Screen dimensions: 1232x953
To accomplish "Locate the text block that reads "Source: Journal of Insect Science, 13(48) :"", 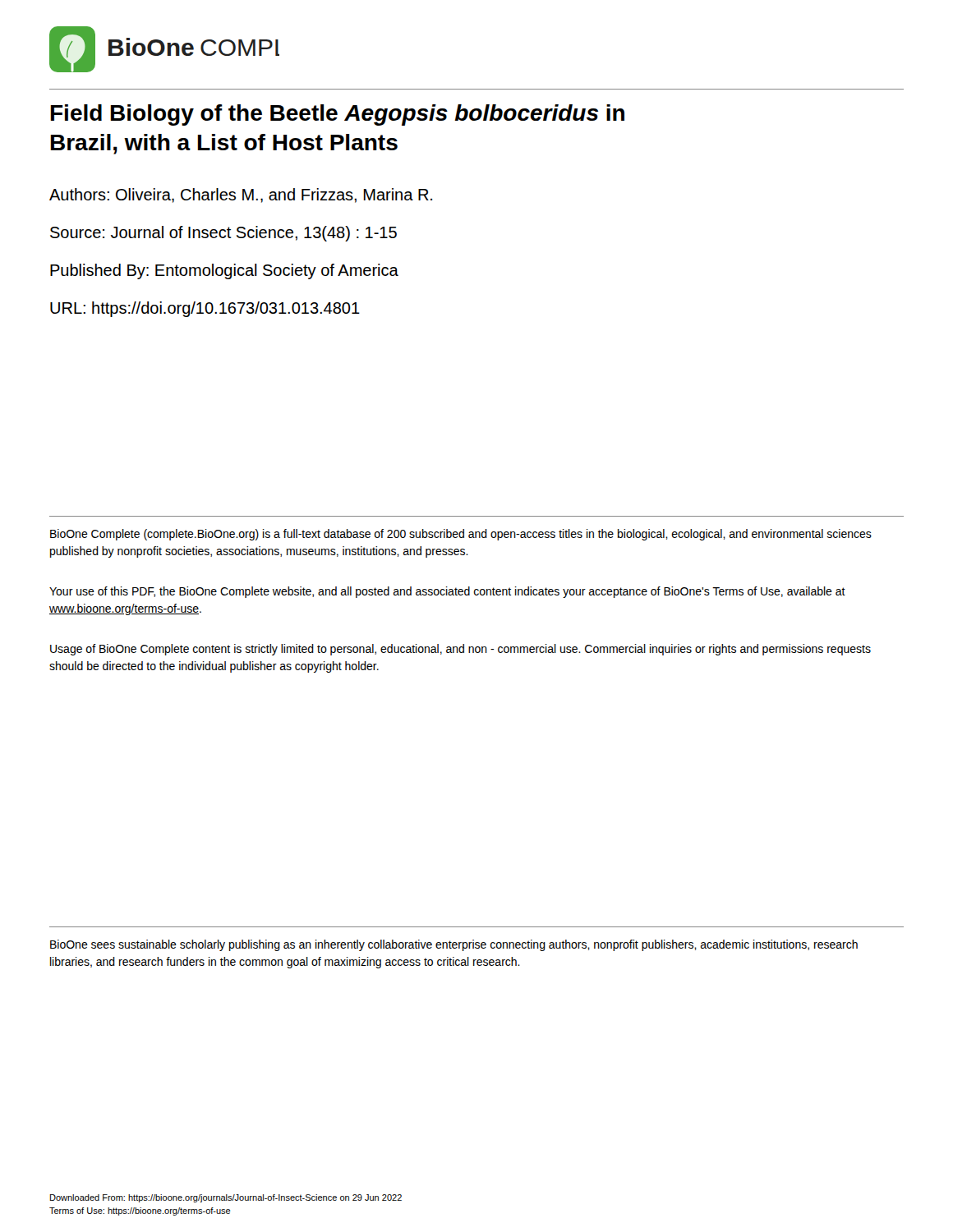I will coord(223,232).
